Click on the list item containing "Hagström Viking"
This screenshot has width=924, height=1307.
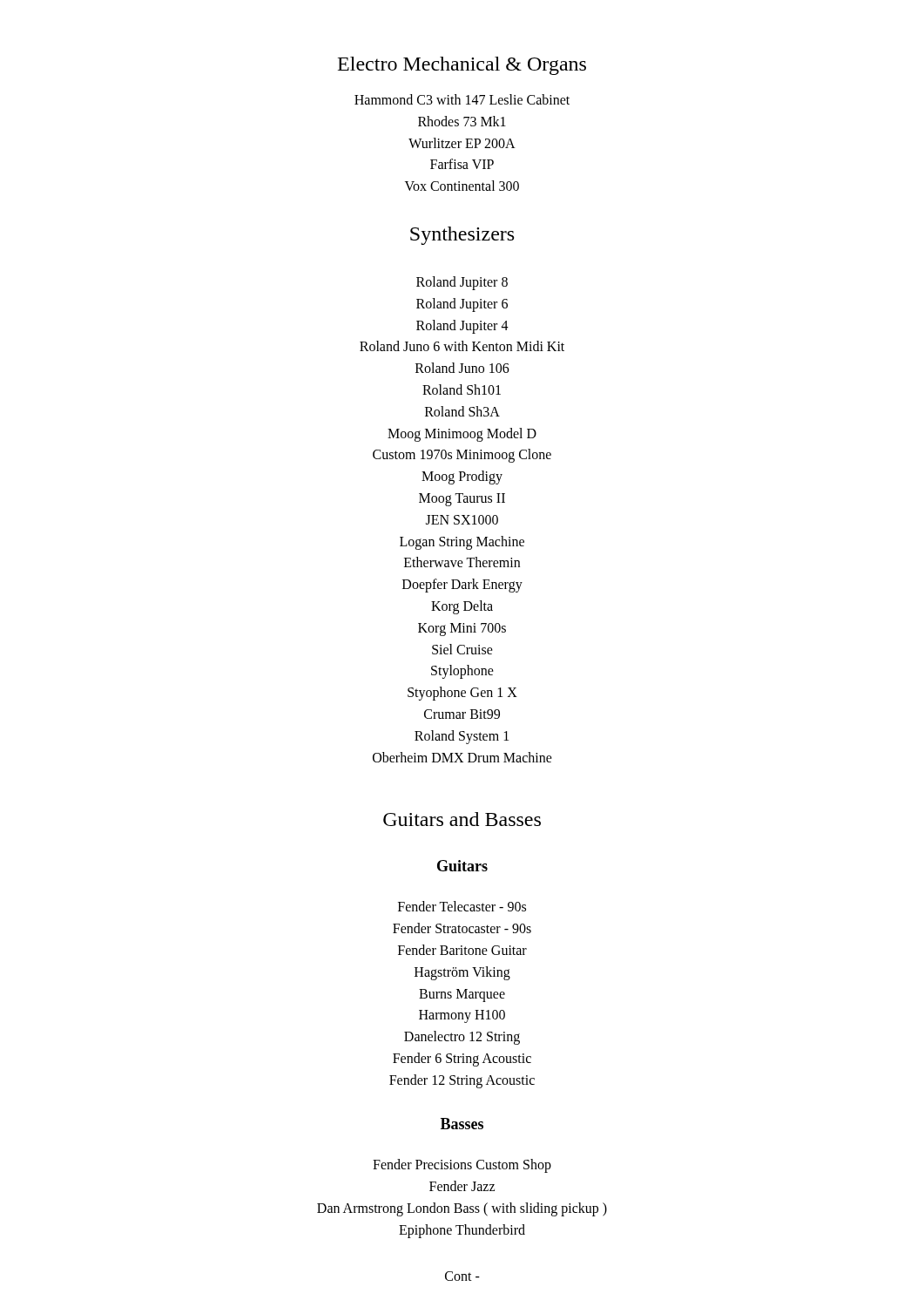point(462,972)
